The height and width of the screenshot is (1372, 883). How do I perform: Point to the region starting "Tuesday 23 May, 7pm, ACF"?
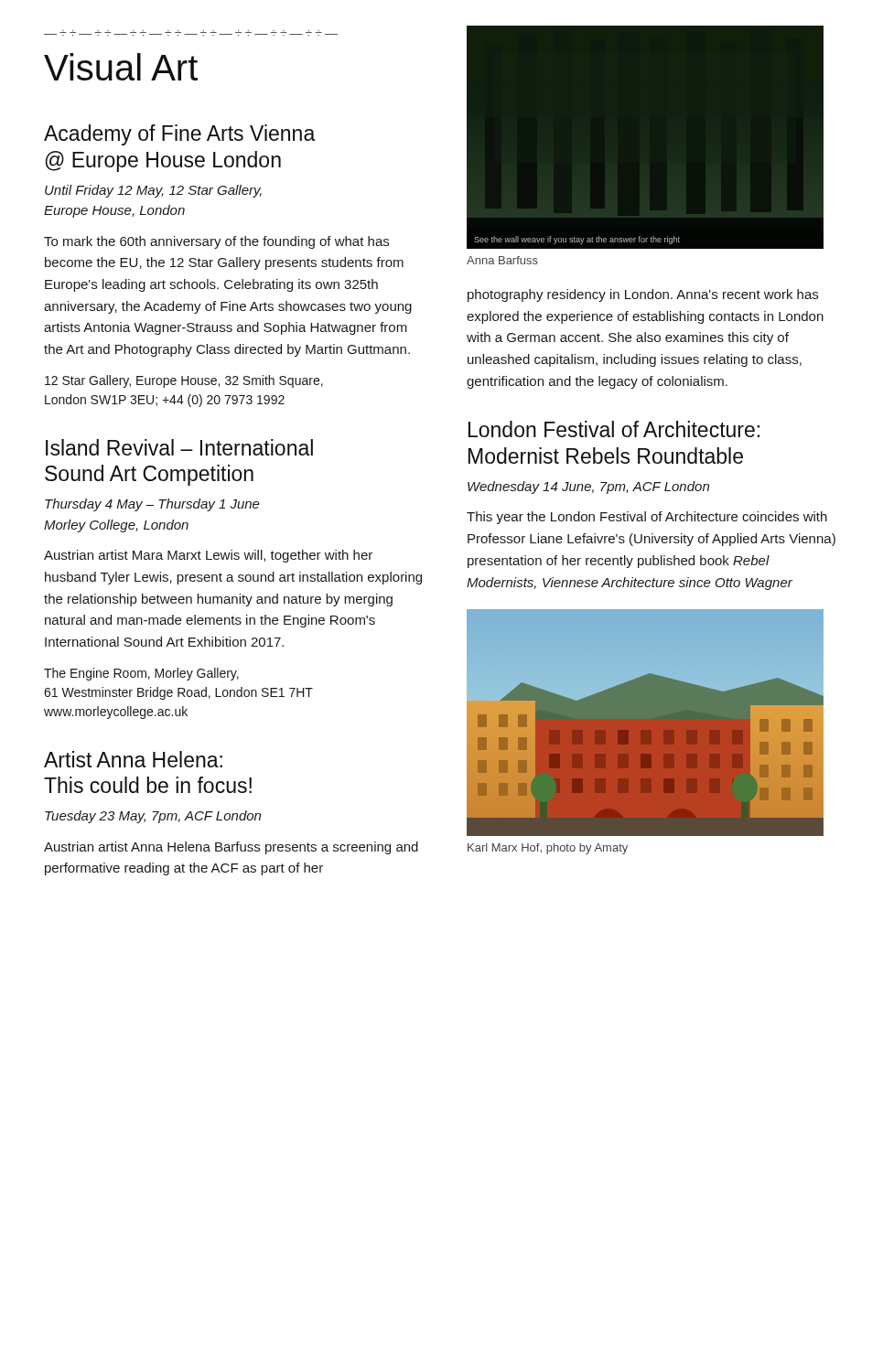[153, 815]
